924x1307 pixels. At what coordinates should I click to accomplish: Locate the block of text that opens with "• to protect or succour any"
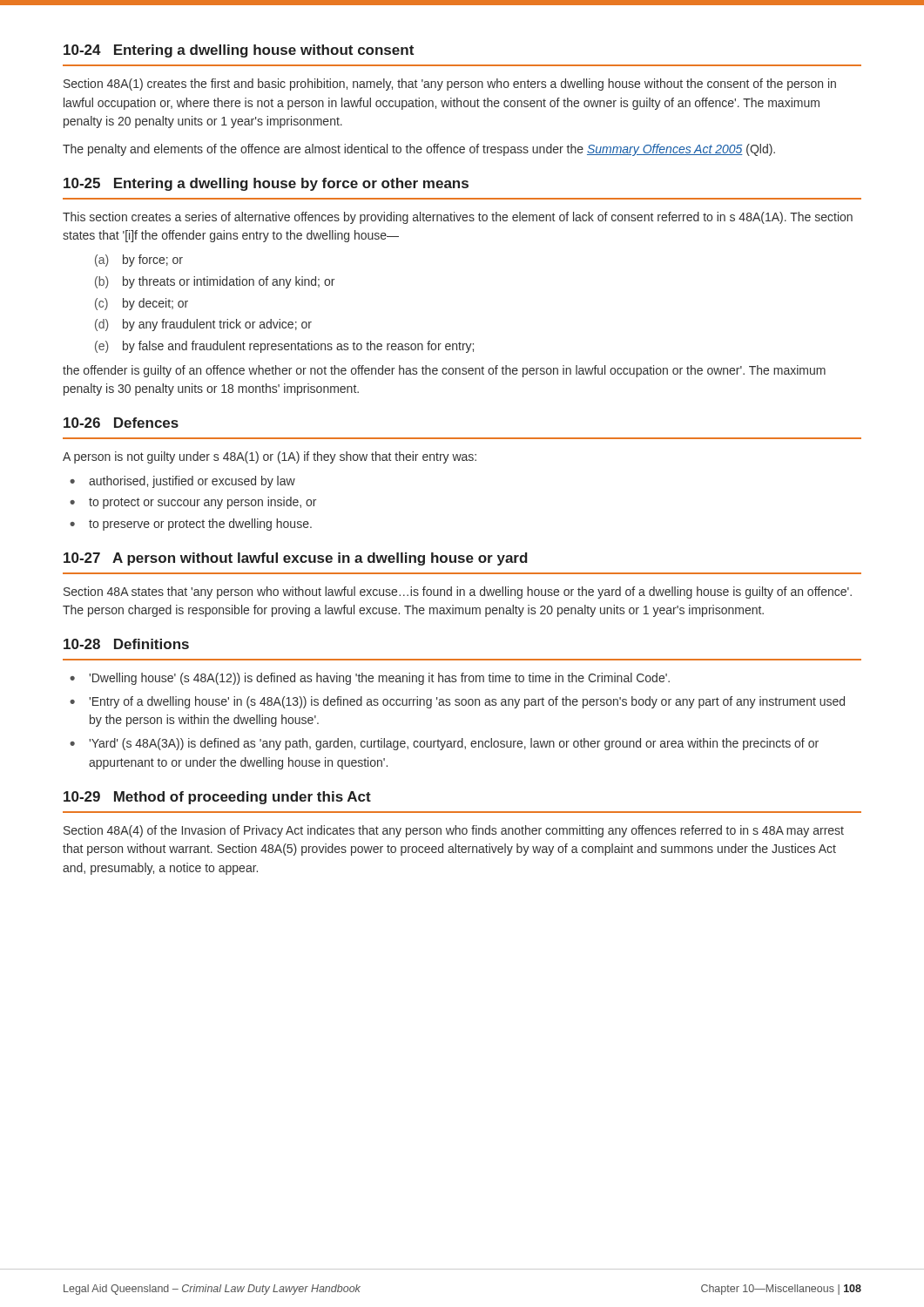[x=193, y=503]
